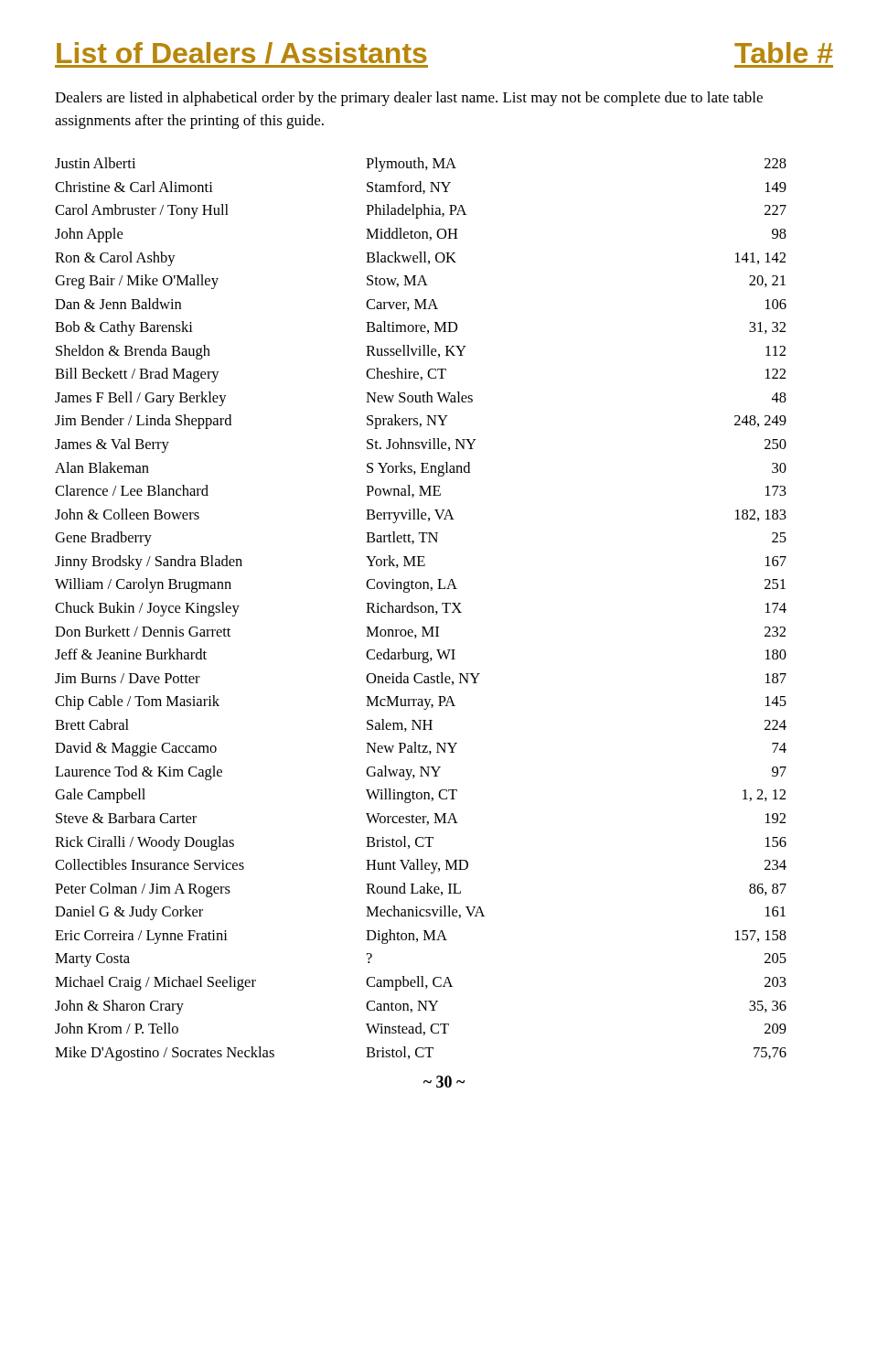Find the list item containing "Gale CampbellWillington, CT1, 2, 12"
This screenshot has height=1372, width=888.
(421, 795)
